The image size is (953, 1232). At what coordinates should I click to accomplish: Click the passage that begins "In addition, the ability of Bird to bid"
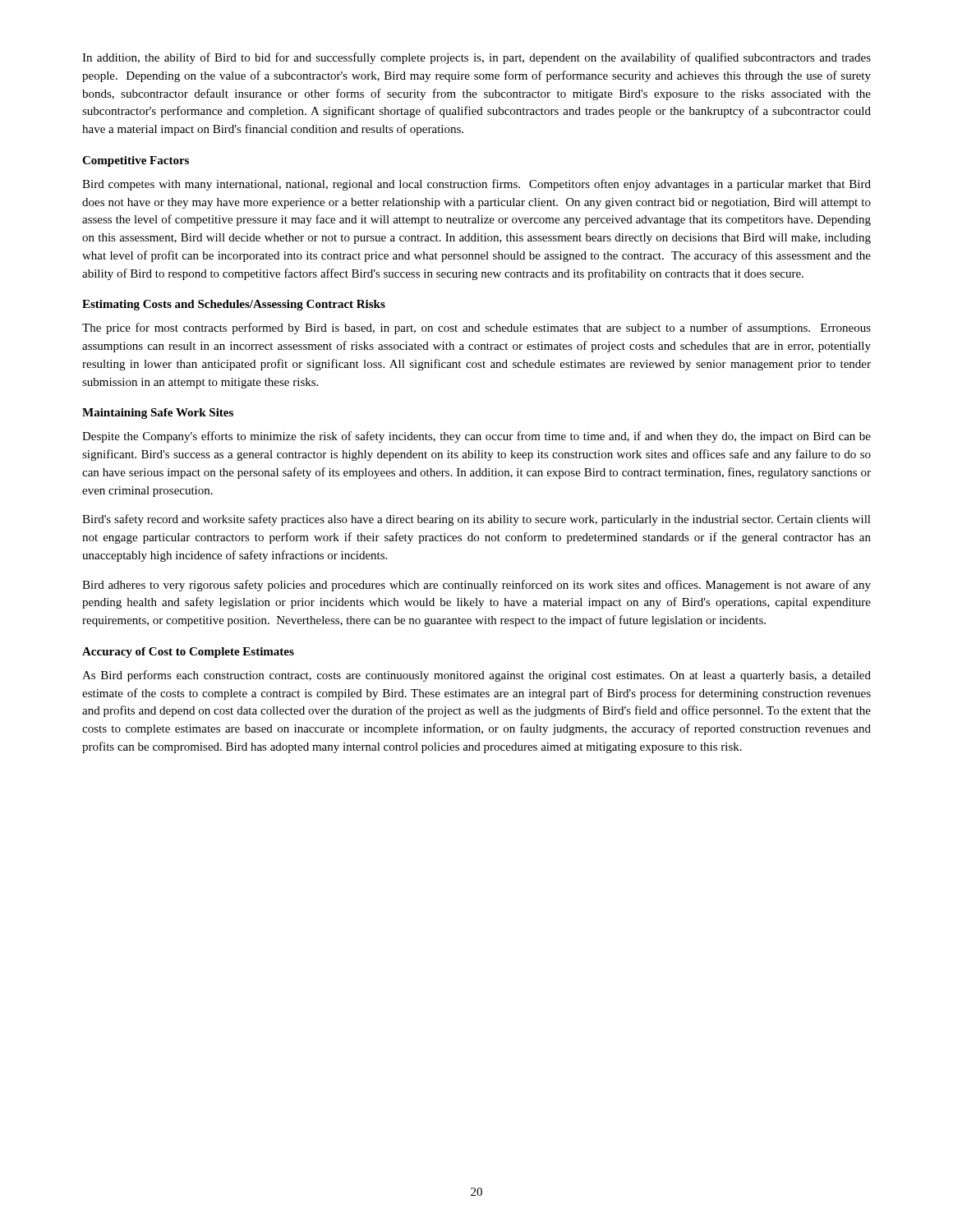[476, 93]
